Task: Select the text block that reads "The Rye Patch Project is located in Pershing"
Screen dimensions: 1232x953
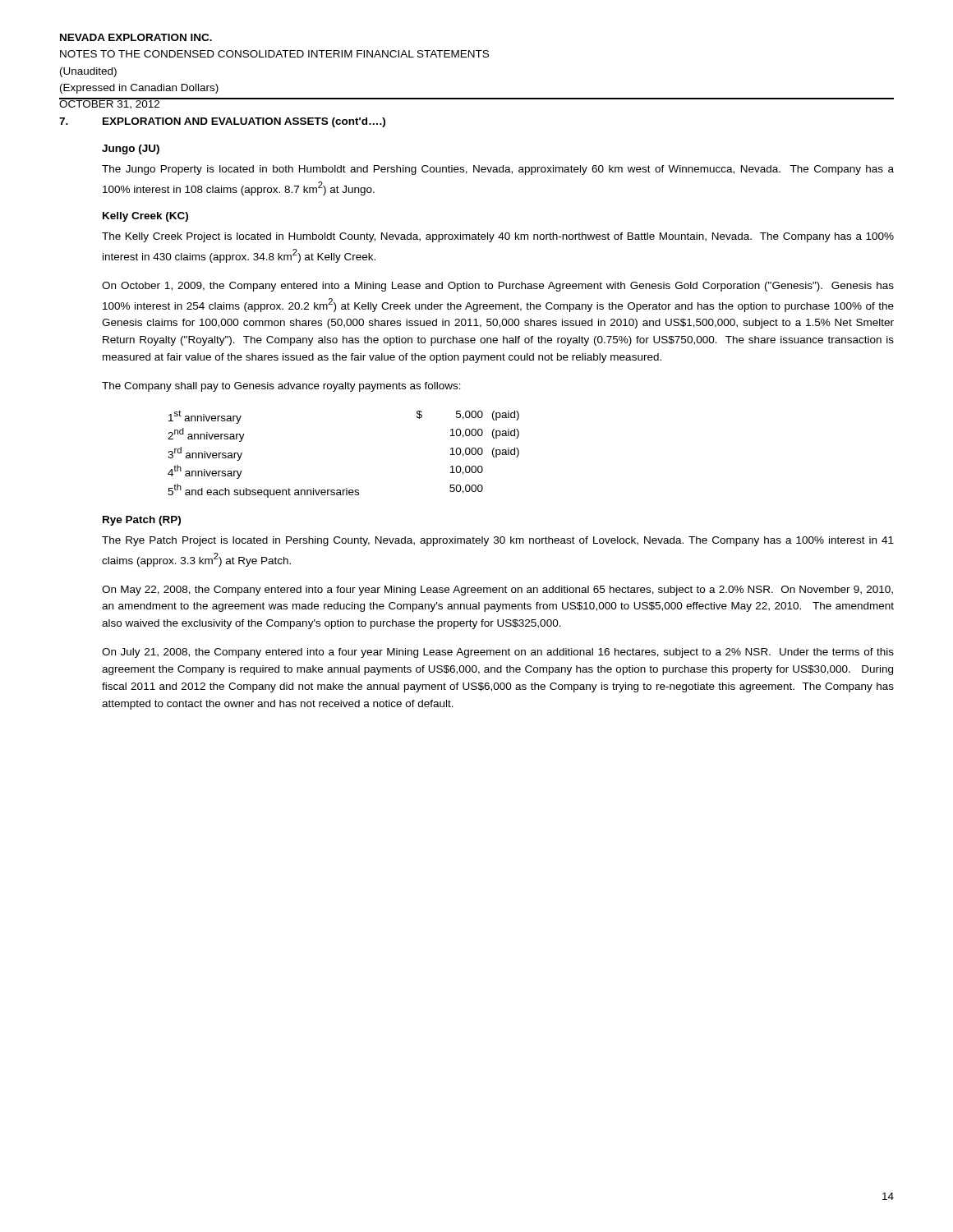Action: [498, 550]
